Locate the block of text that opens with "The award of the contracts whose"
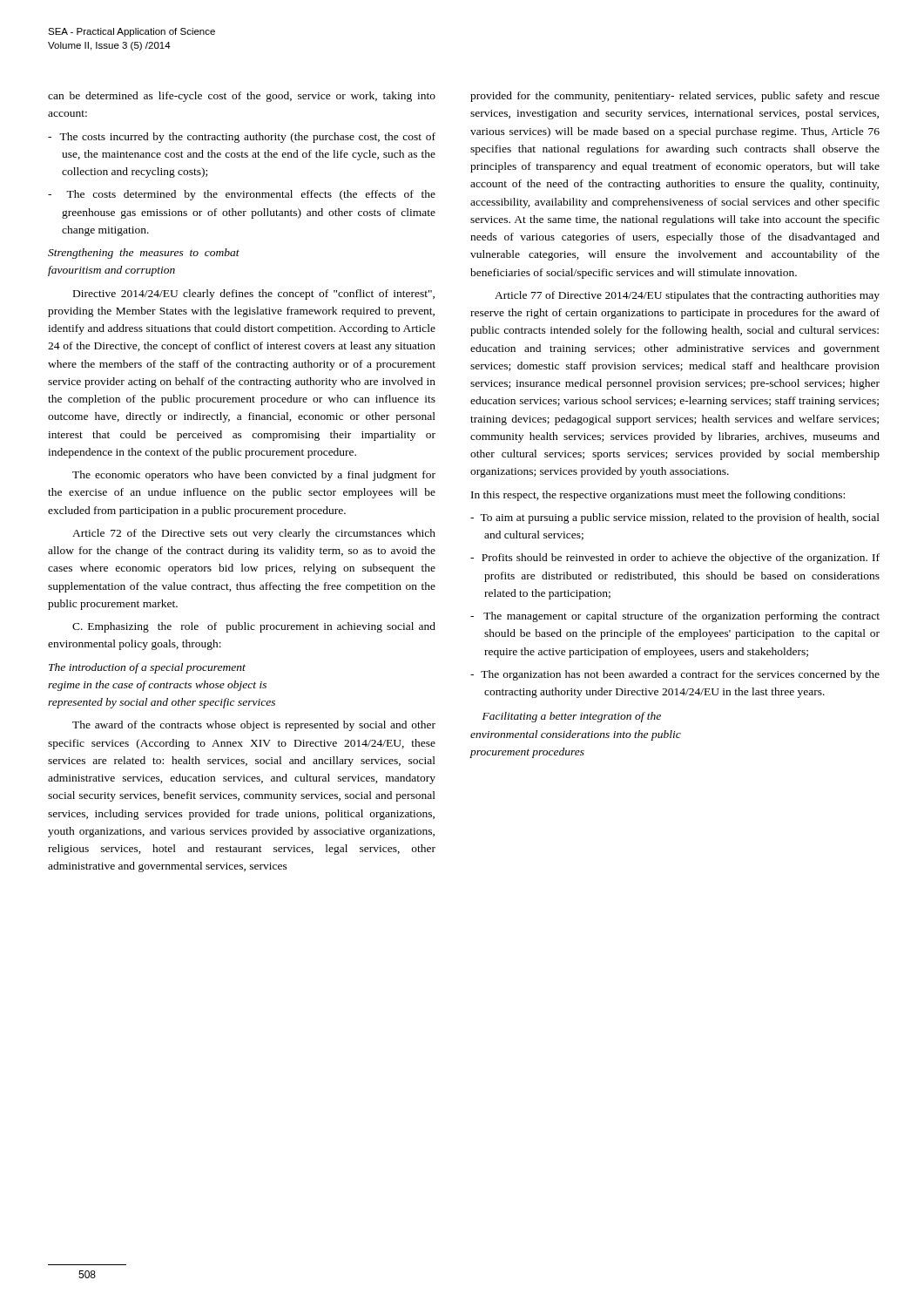This screenshot has width=924, height=1307. (242, 796)
